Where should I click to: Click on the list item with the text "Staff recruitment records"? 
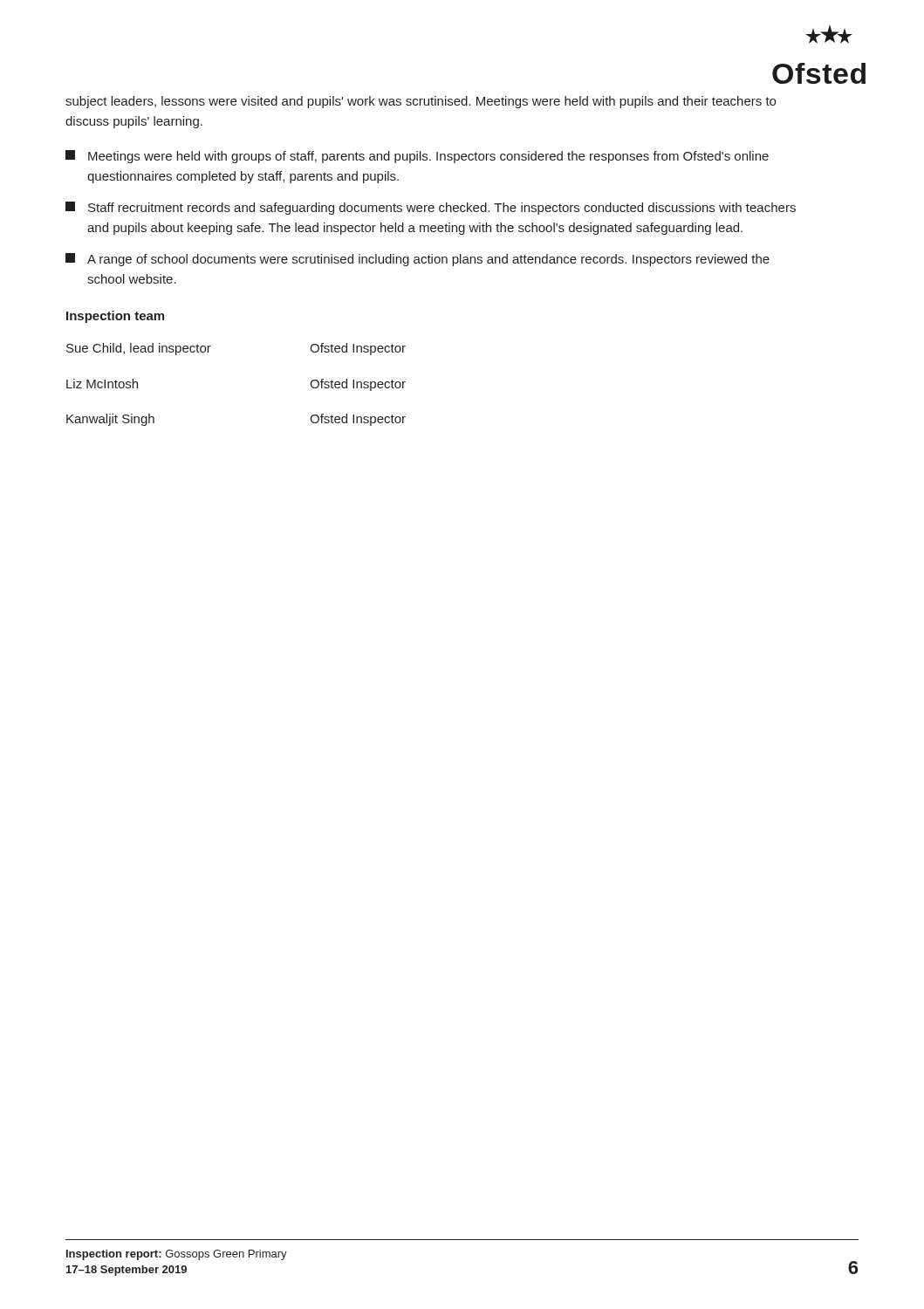tap(436, 218)
